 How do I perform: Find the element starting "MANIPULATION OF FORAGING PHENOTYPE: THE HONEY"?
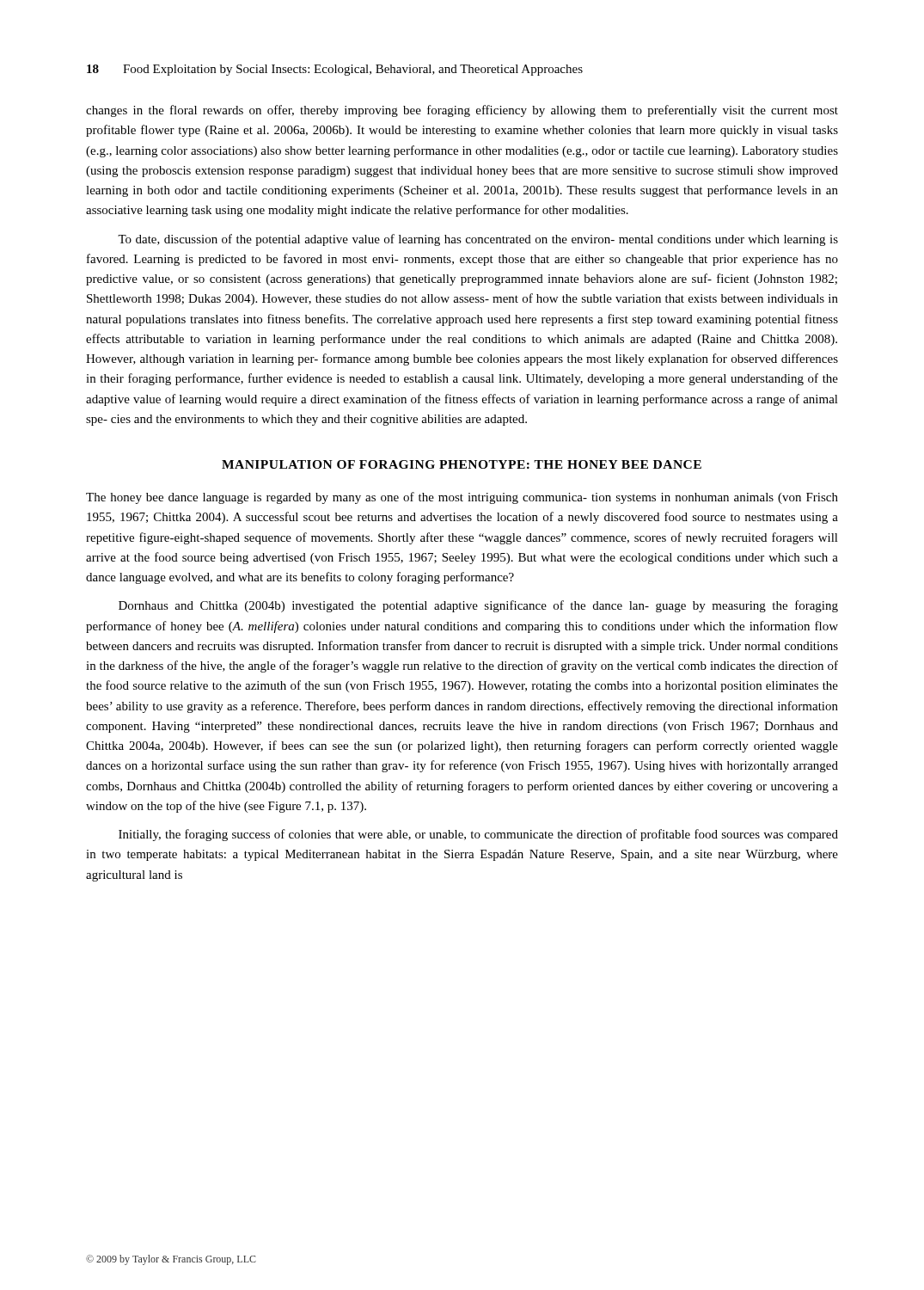[x=462, y=464]
